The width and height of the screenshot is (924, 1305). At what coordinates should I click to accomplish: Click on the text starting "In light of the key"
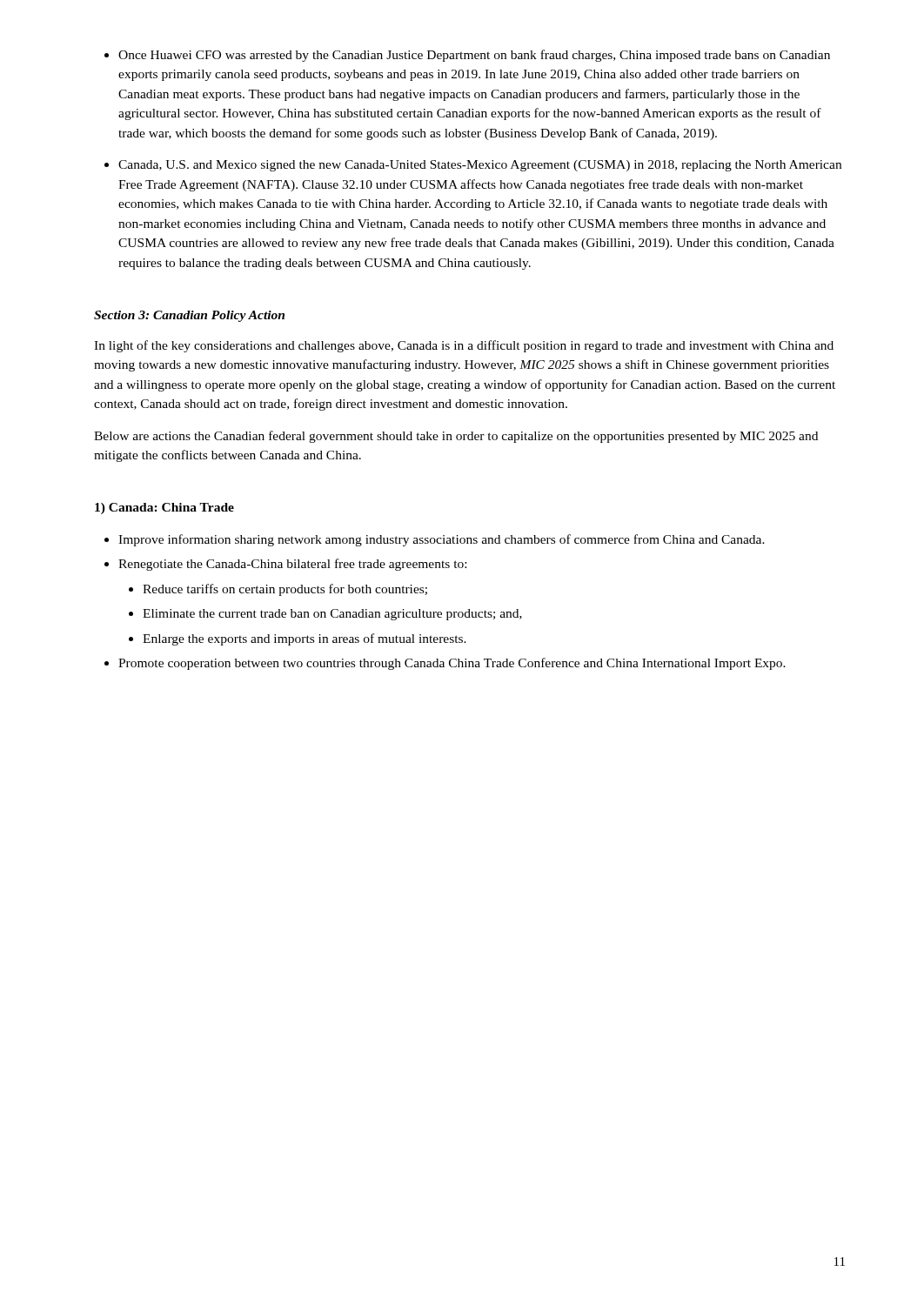pyautogui.click(x=465, y=374)
